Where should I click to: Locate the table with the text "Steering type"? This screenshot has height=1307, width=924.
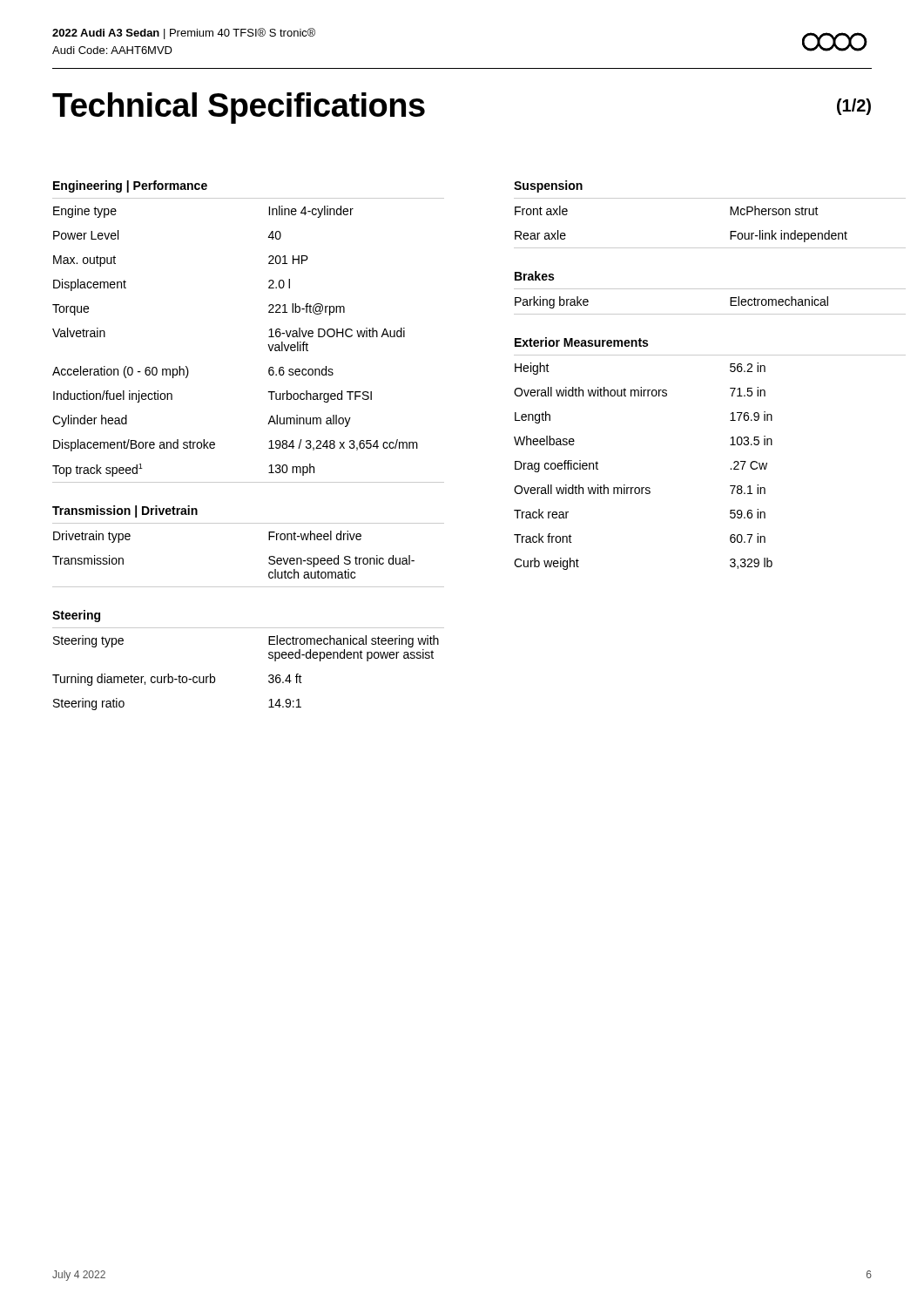[x=248, y=671]
